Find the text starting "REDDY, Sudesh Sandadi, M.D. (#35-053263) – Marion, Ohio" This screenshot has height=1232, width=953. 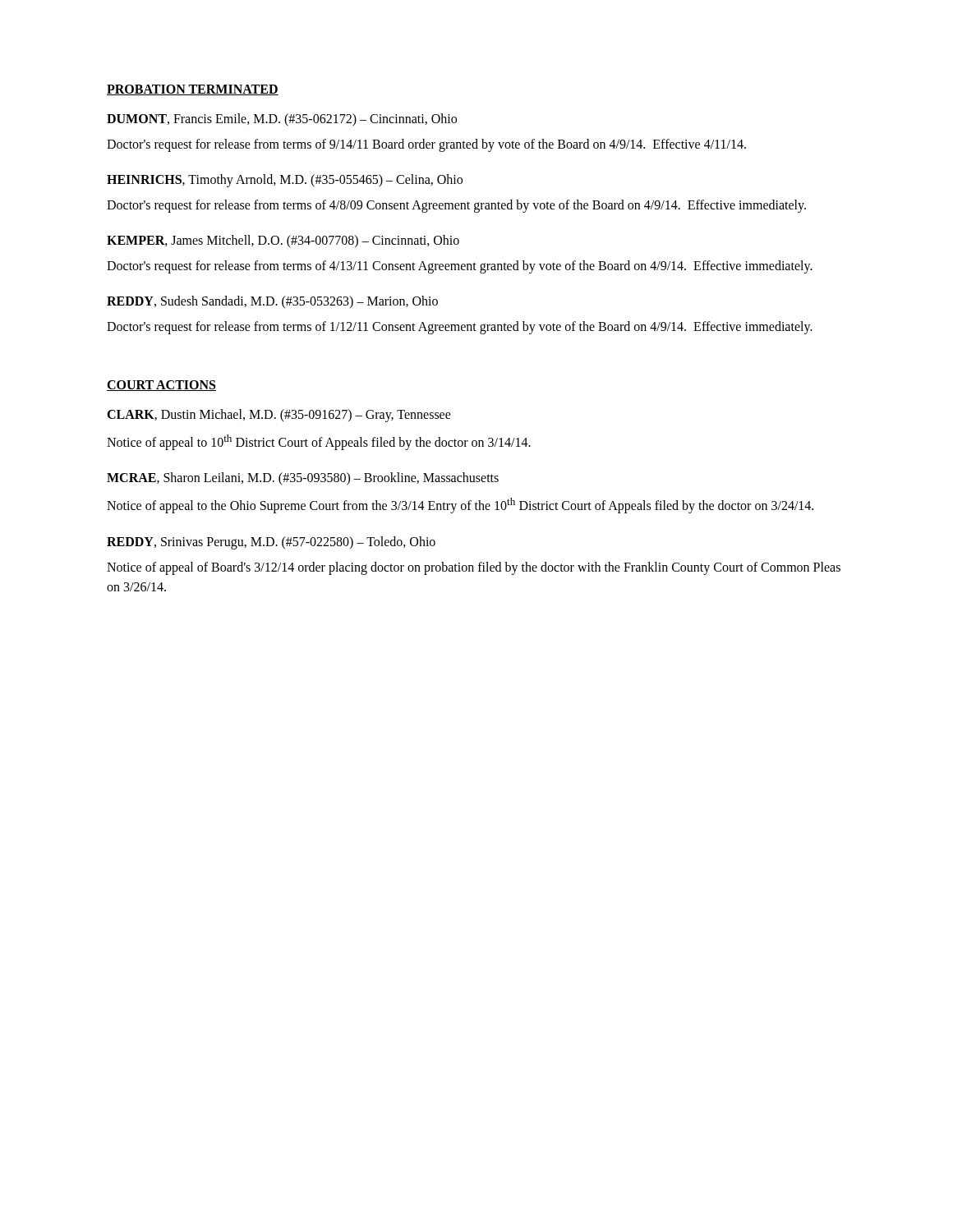[x=273, y=301]
